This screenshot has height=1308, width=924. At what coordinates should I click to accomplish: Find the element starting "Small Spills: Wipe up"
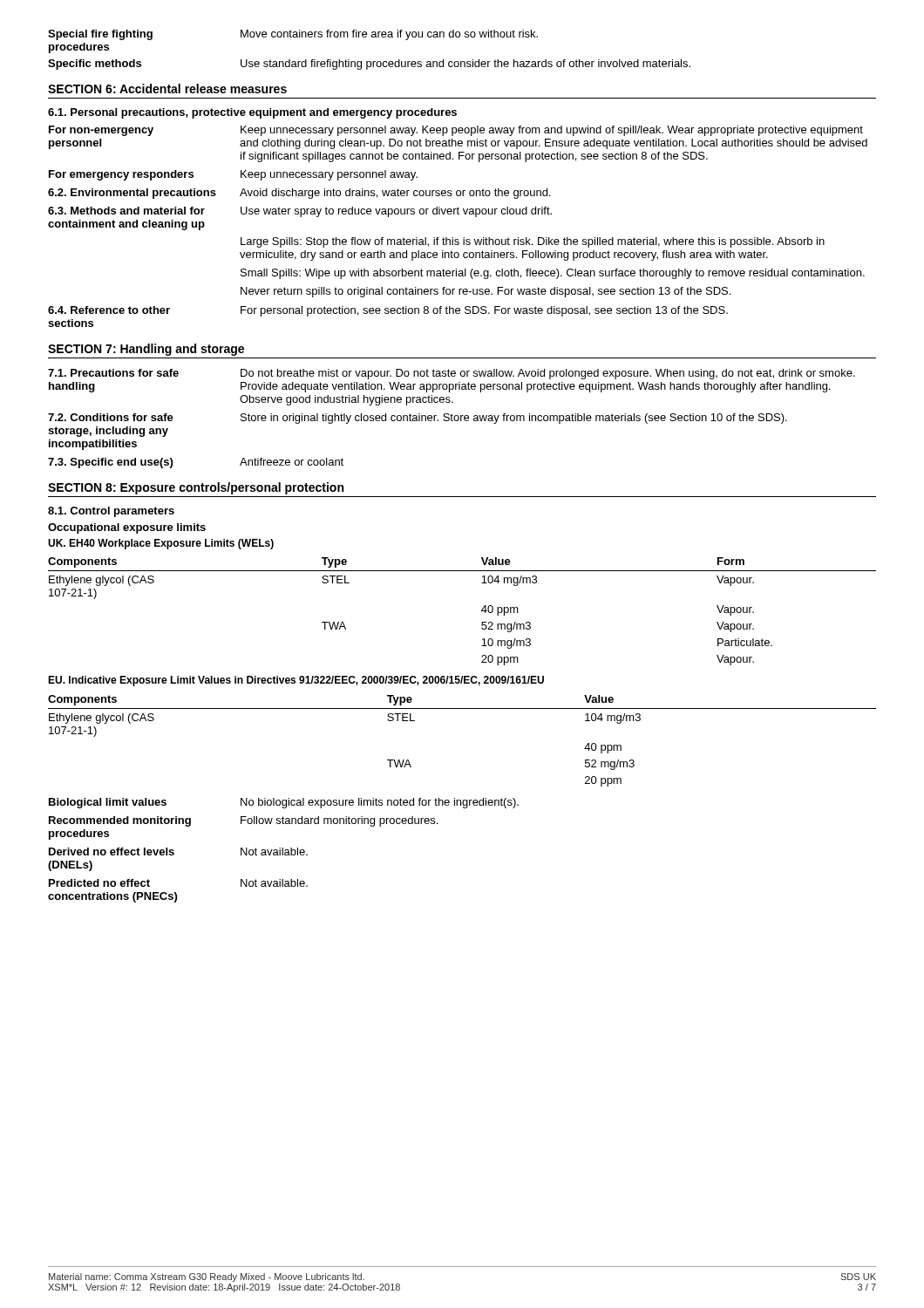coord(552,272)
